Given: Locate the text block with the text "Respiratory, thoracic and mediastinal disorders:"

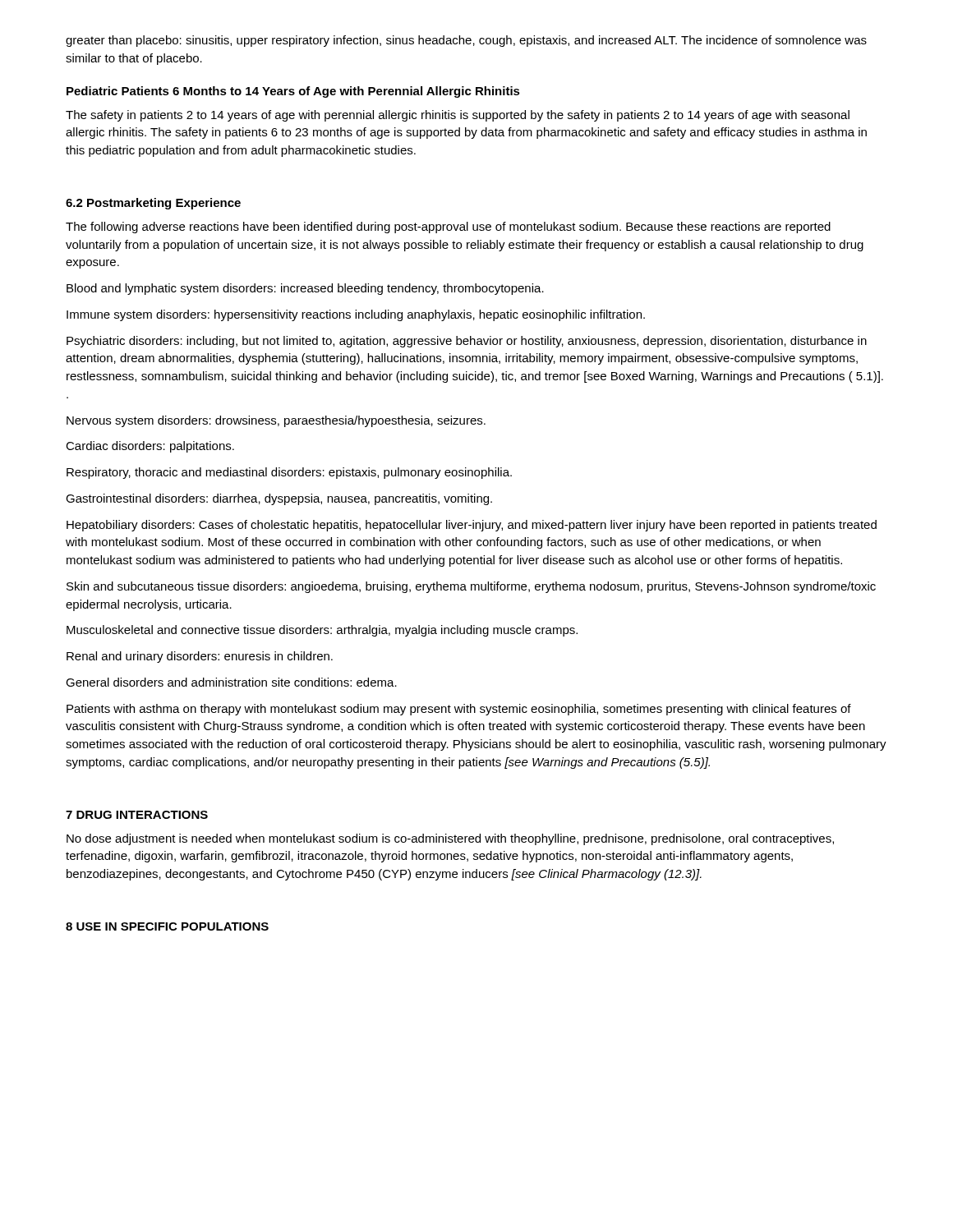Looking at the screenshot, I should click(x=289, y=472).
